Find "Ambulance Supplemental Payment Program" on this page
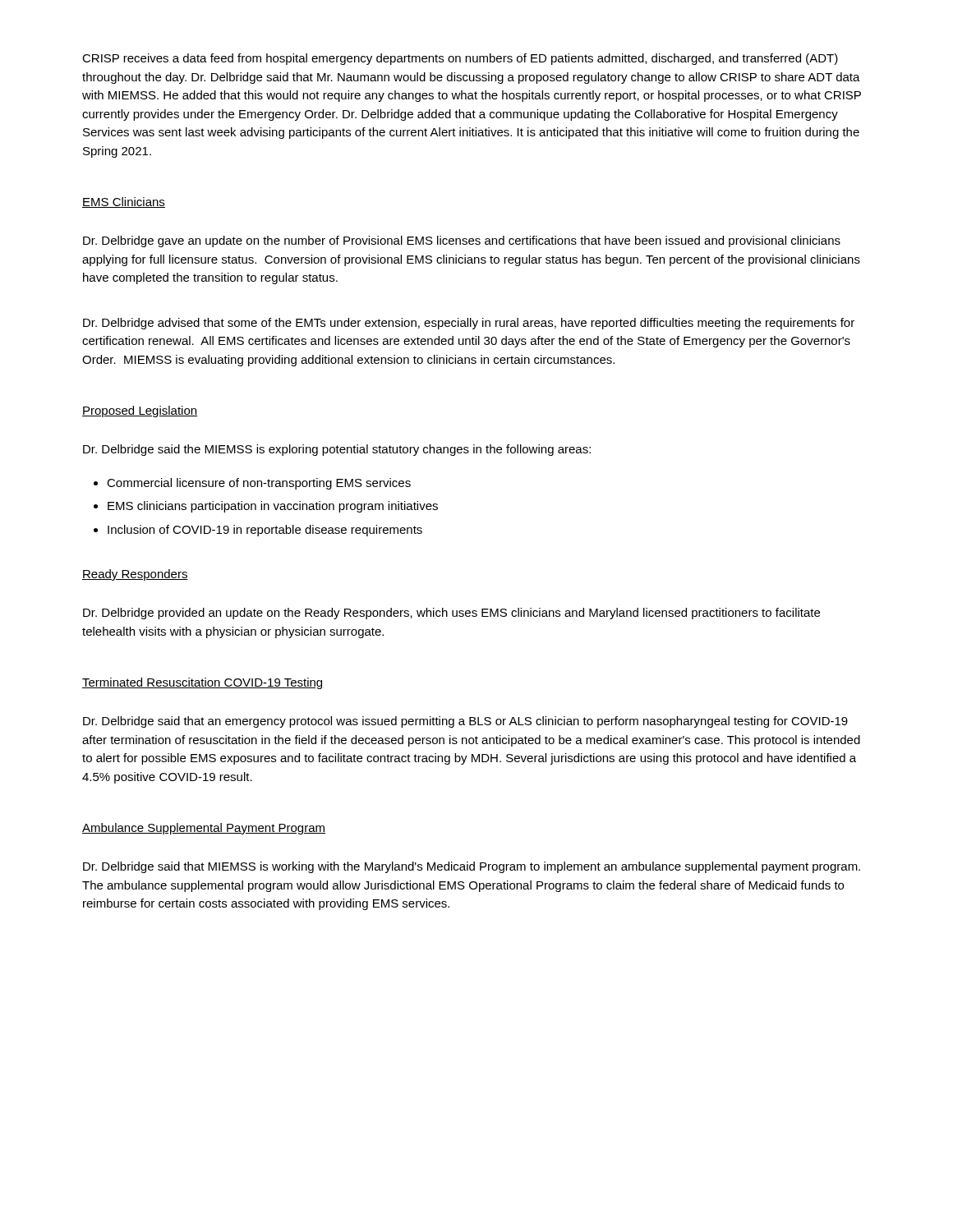 [x=204, y=827]
